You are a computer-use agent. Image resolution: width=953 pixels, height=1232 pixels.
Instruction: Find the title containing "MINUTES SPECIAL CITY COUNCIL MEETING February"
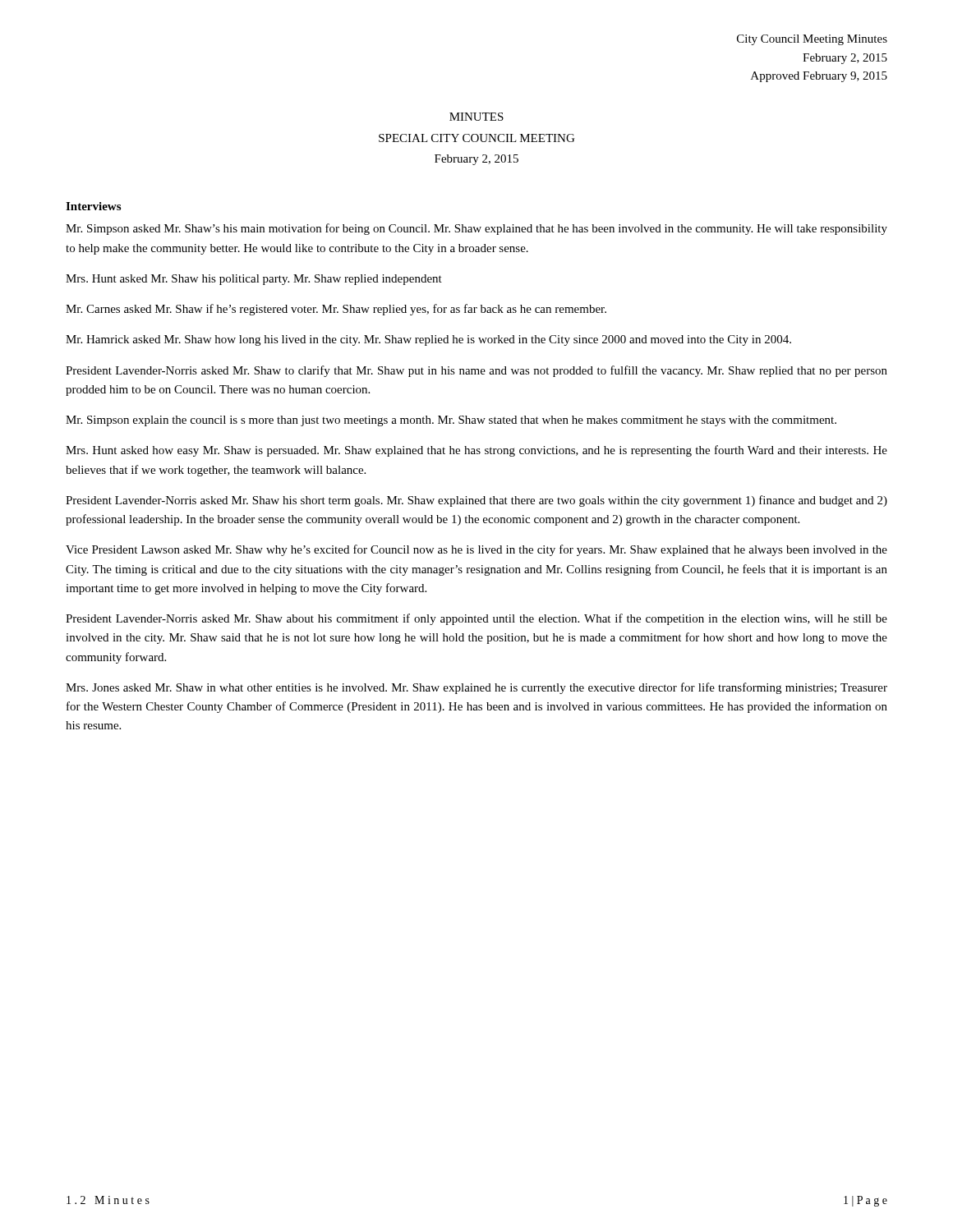pos(476,138)
